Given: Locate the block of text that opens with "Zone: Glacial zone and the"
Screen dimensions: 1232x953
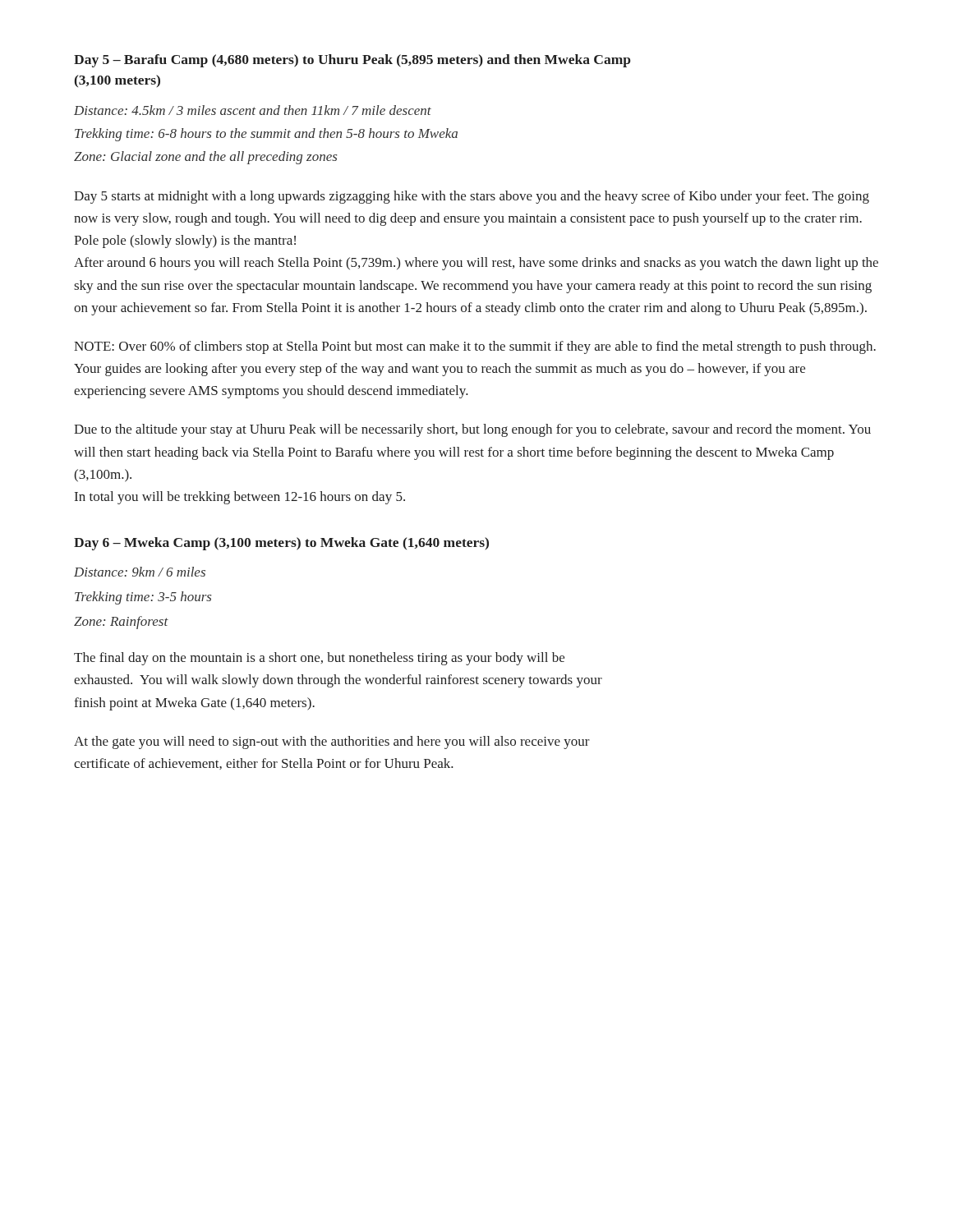Looking at the screenshot, I should click(x=206, y=156).
